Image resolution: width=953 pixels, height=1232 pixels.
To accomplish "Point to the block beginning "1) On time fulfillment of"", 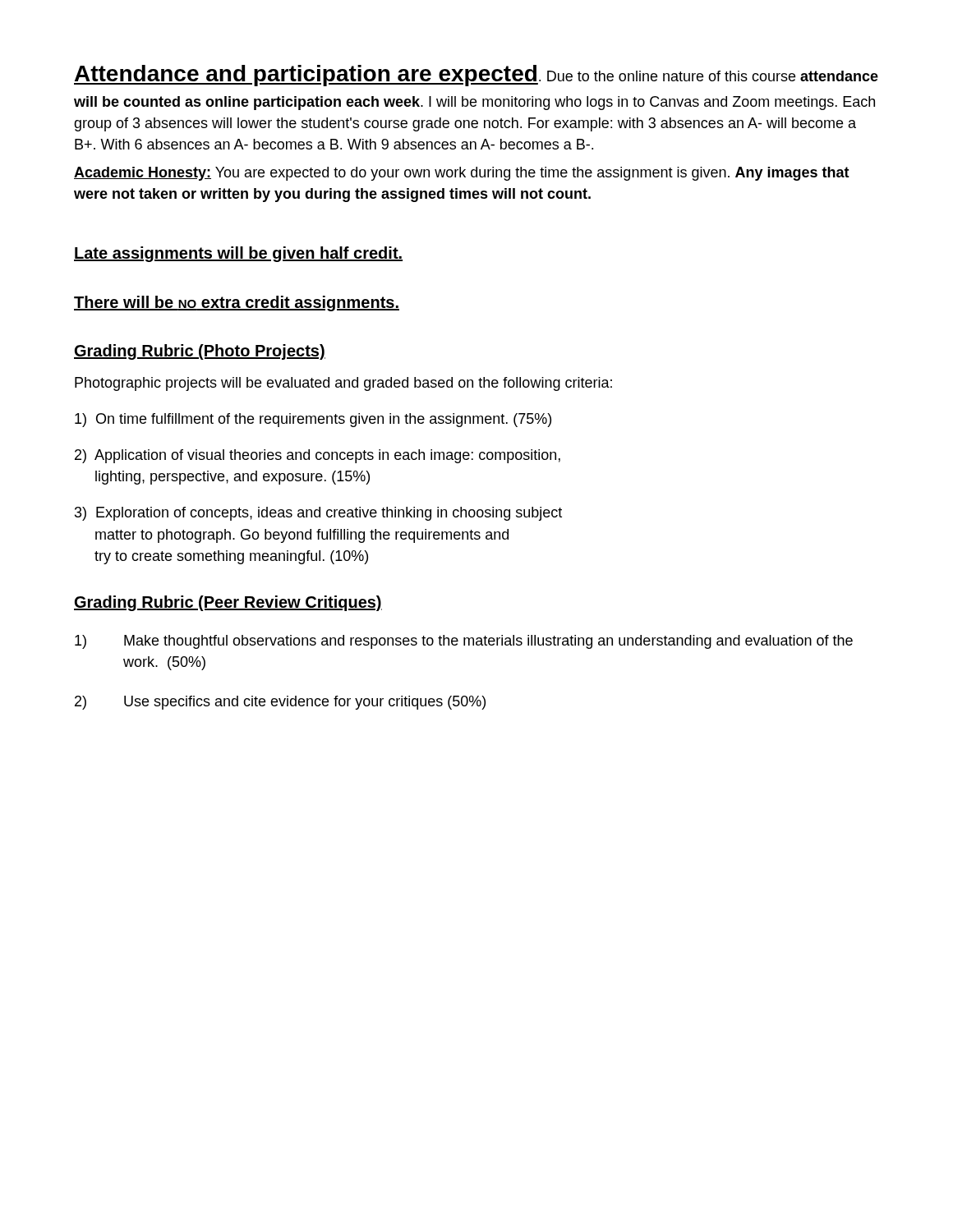I will tap(476, 419).
